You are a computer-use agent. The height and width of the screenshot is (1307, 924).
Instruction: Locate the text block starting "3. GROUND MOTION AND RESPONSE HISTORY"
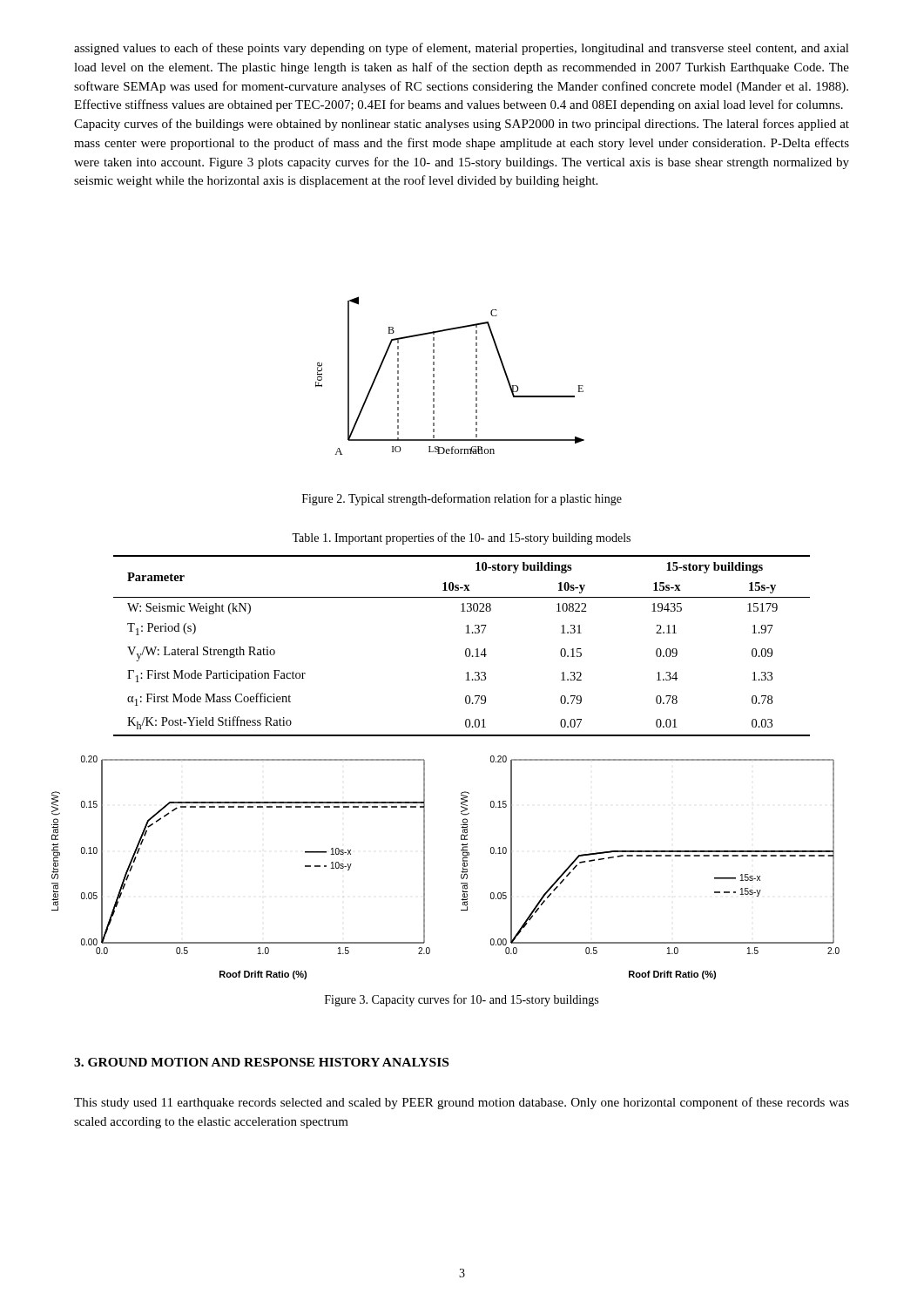pyautogui.click(x=262, y=1062)
